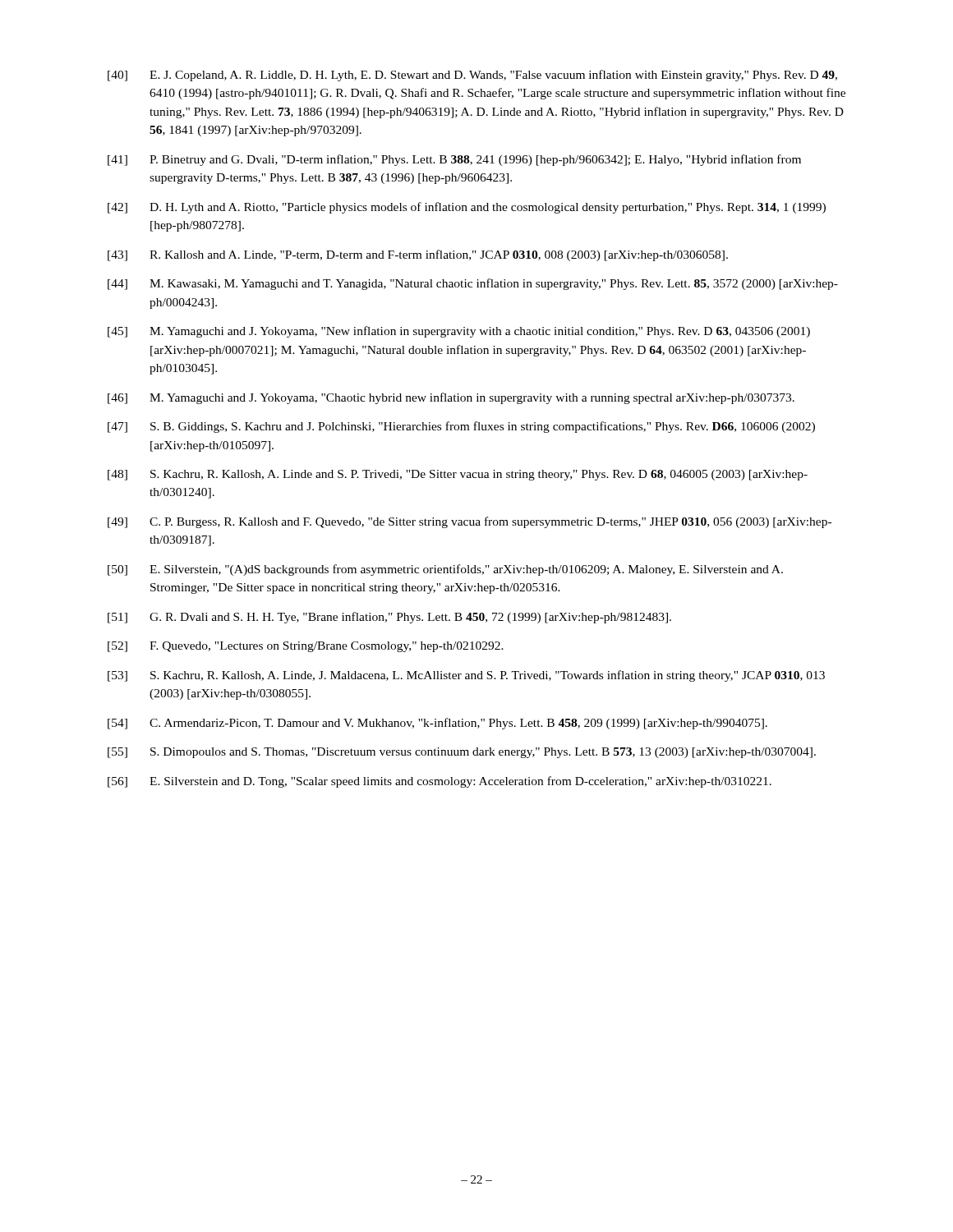The height and width of the screenshot is (1232, 953).
Task: Locate the list item with the text "[53] S. Kachru, R. Kallosh, A. Linde, J."
Action: (x=476, y=684)
